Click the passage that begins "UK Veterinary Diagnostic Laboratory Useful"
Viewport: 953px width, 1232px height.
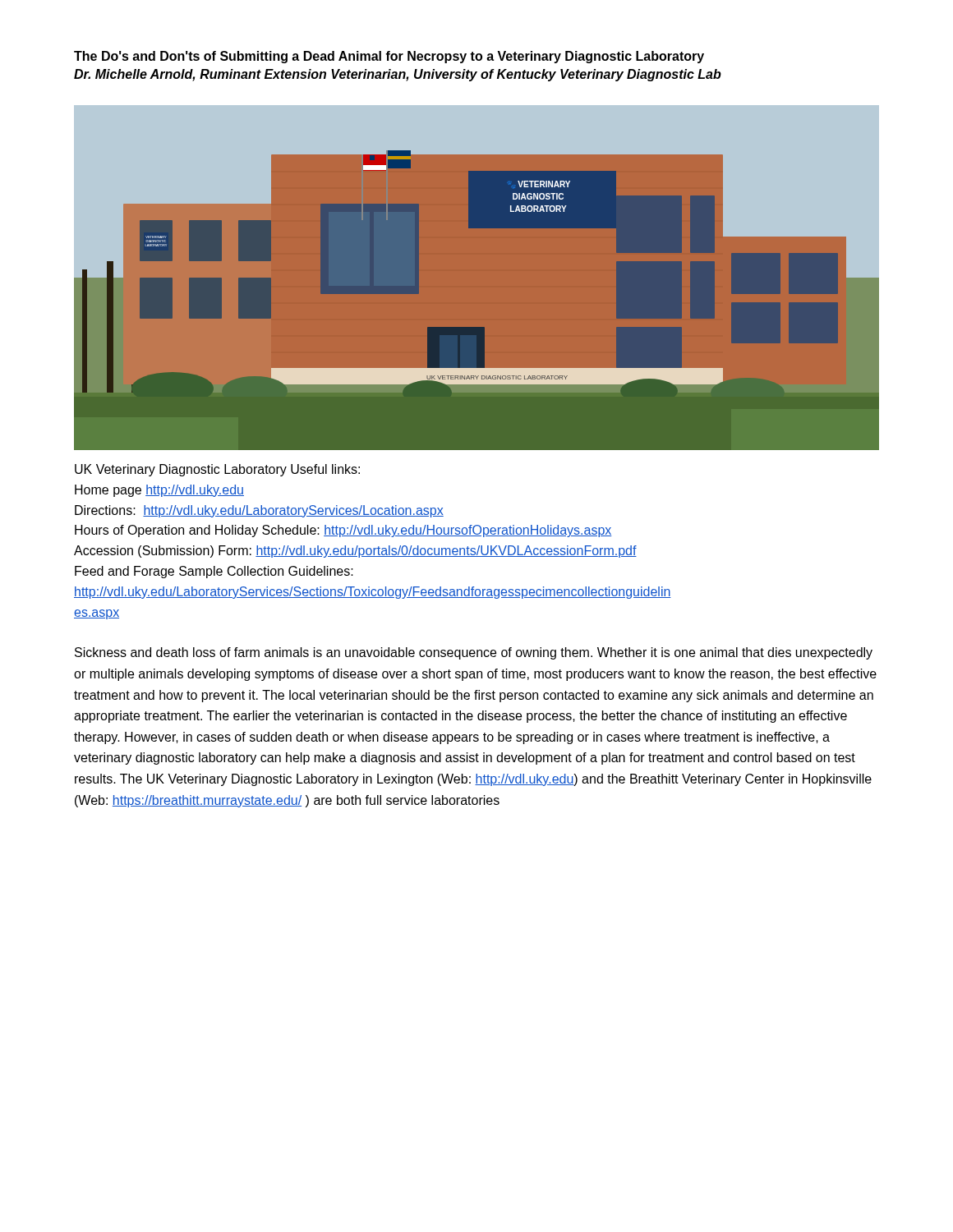372,541
